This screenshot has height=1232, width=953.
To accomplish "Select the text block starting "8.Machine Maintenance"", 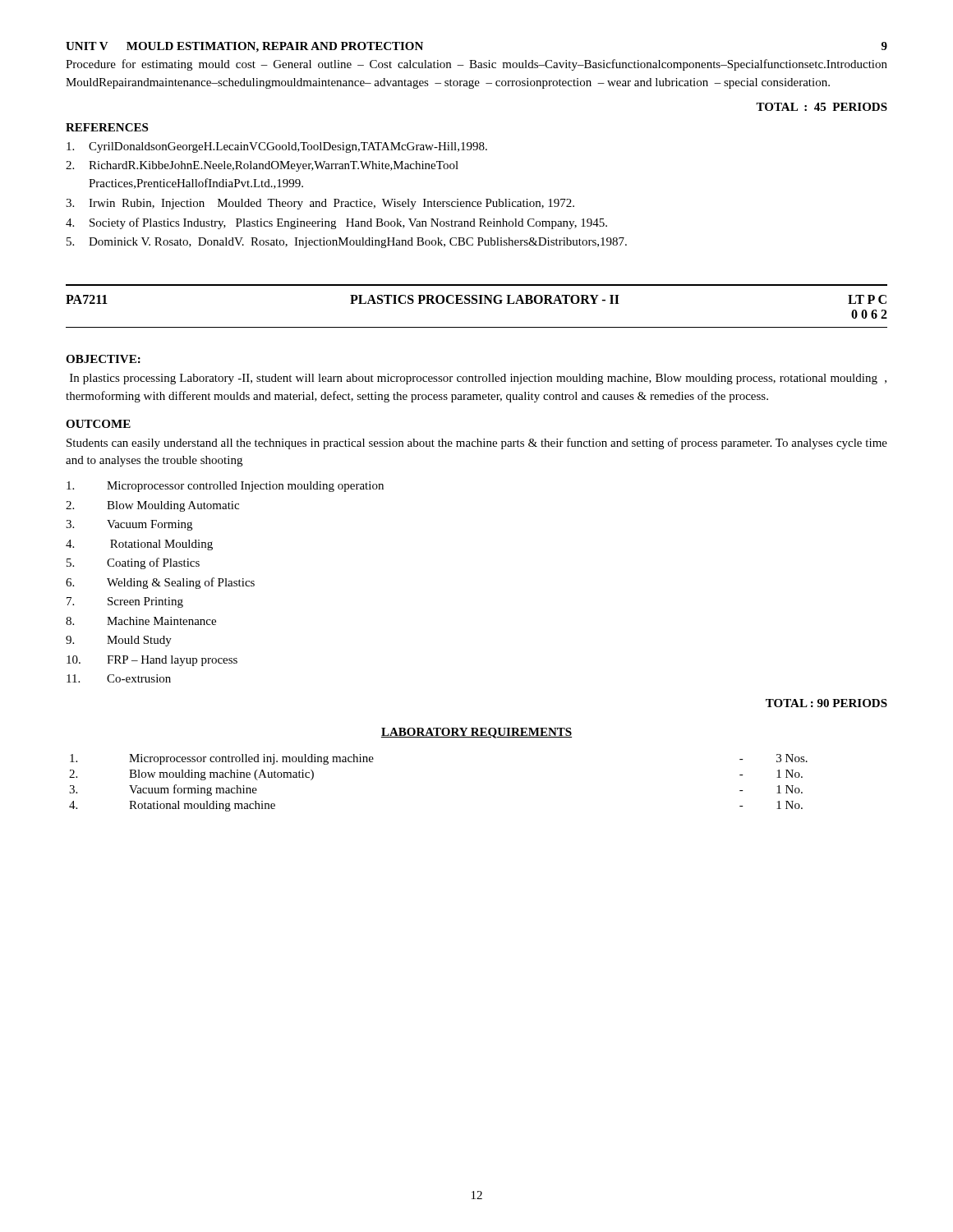I will (x=141, y=621).
